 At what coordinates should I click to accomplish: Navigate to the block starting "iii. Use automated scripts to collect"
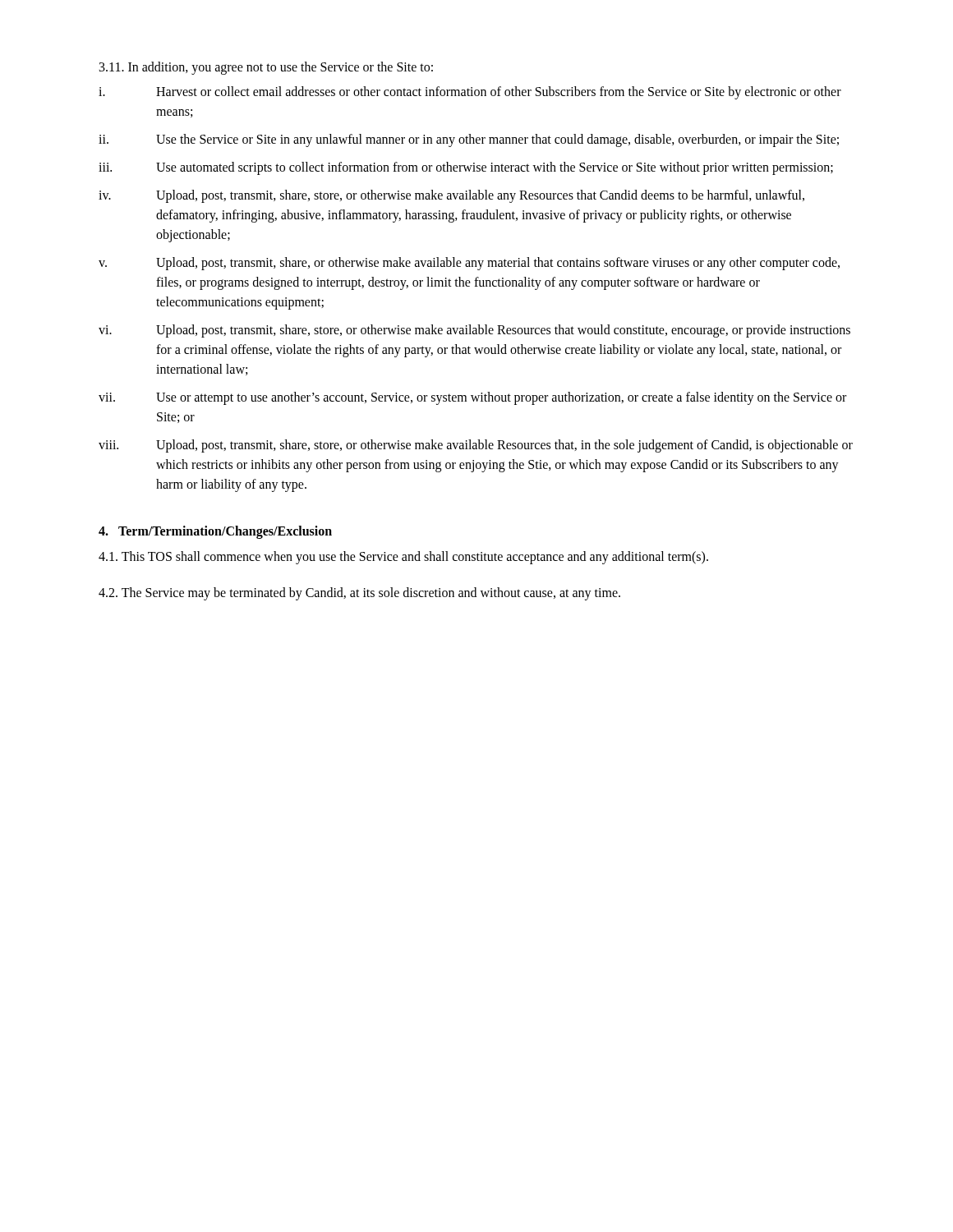[x=476, y=168]
